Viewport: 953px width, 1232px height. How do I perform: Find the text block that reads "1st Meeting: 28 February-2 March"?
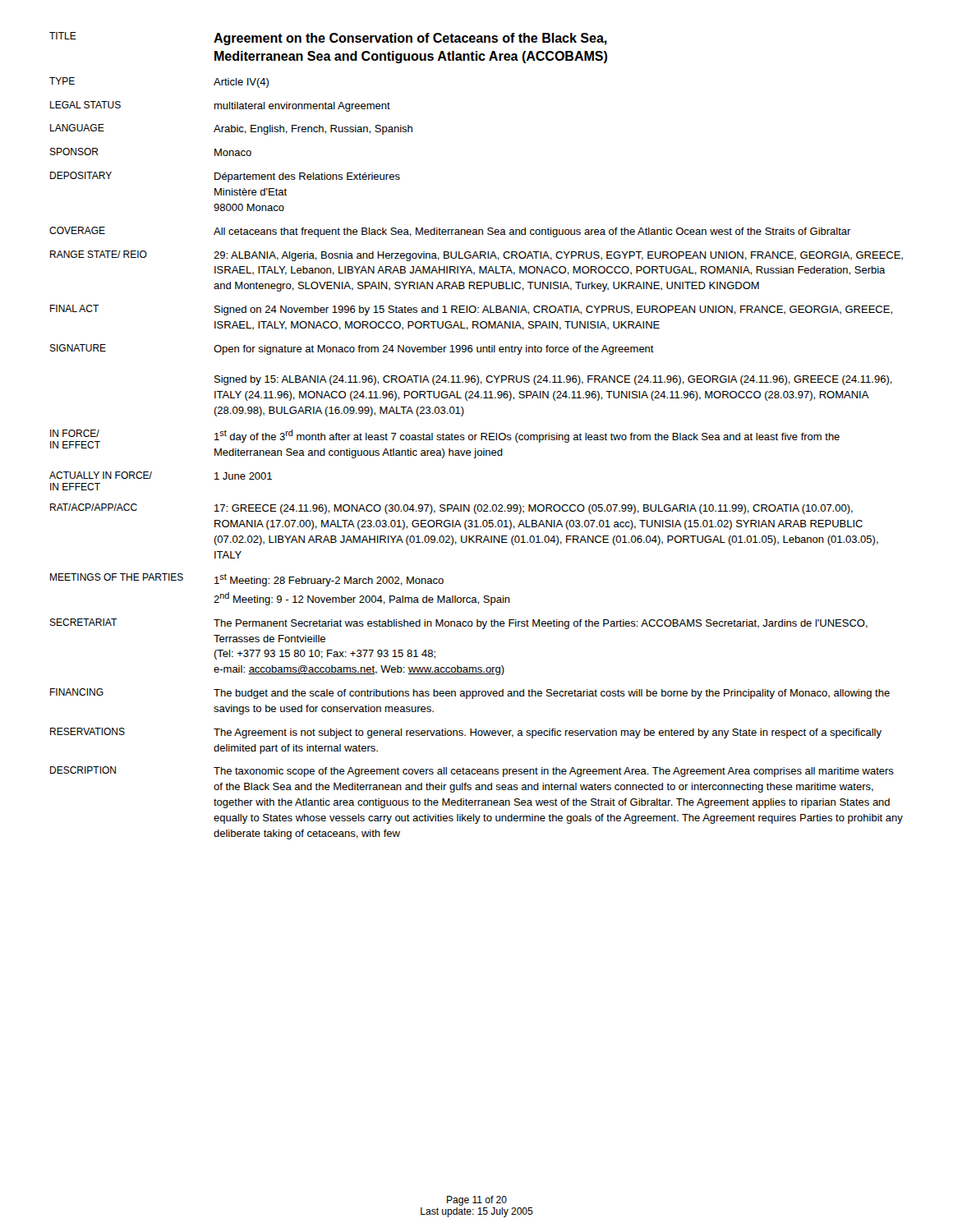[x=362, y=589]
